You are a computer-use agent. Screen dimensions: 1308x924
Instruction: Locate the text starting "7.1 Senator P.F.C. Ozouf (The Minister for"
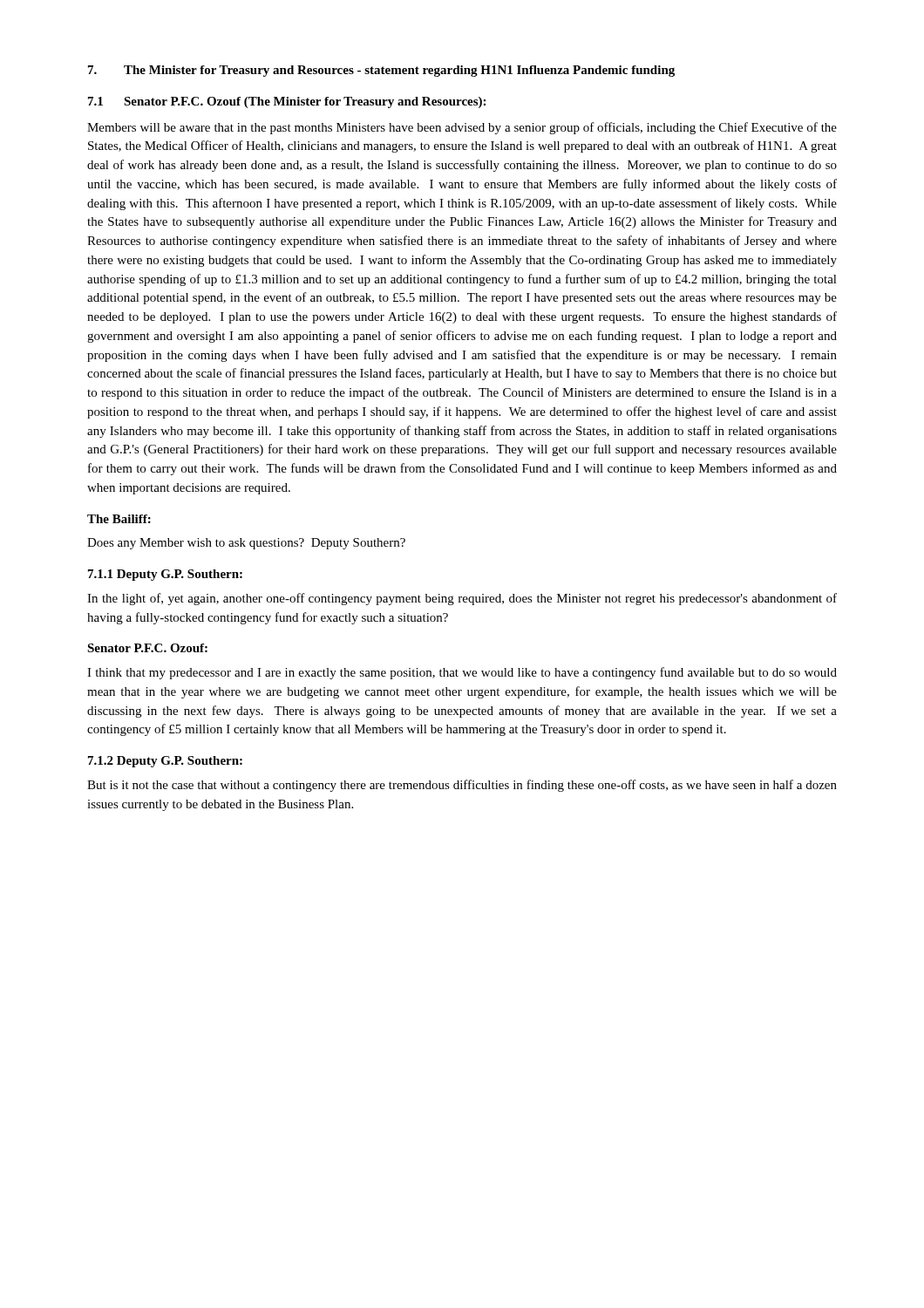[x=287, y=102]
